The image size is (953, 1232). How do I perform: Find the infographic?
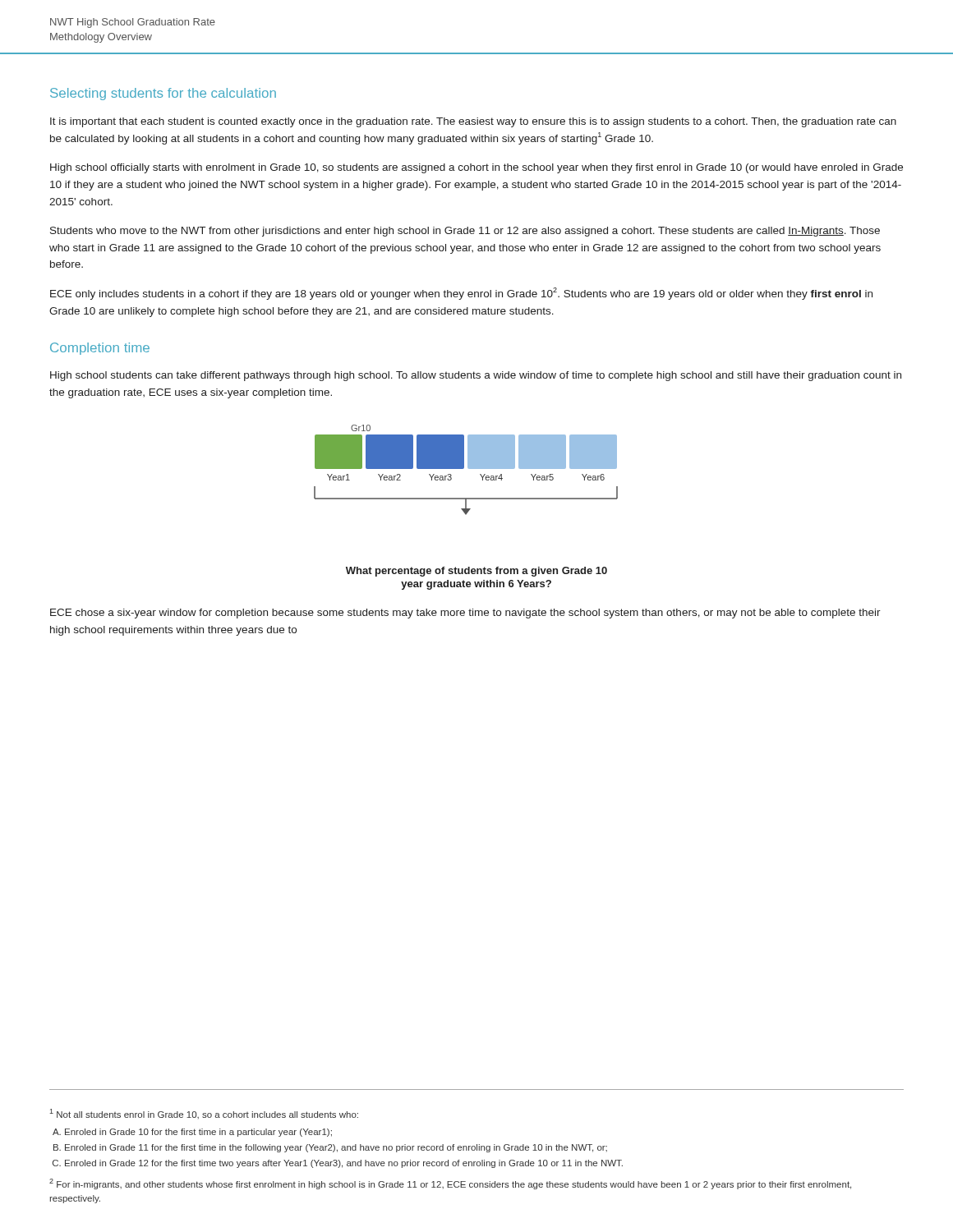click(x=476, y=488)
